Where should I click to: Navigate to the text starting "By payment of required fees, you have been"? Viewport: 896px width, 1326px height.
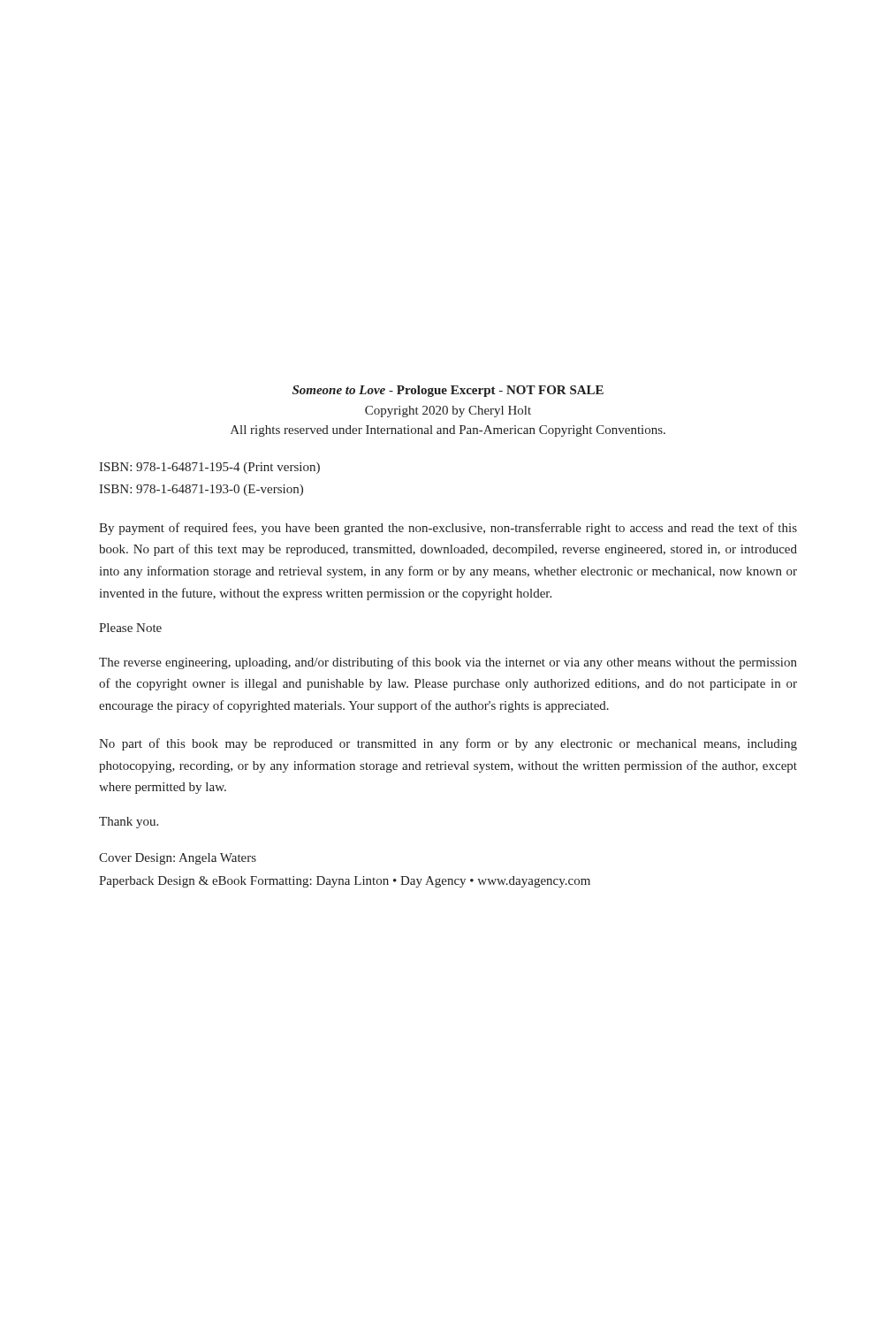[x=448, y=560]
